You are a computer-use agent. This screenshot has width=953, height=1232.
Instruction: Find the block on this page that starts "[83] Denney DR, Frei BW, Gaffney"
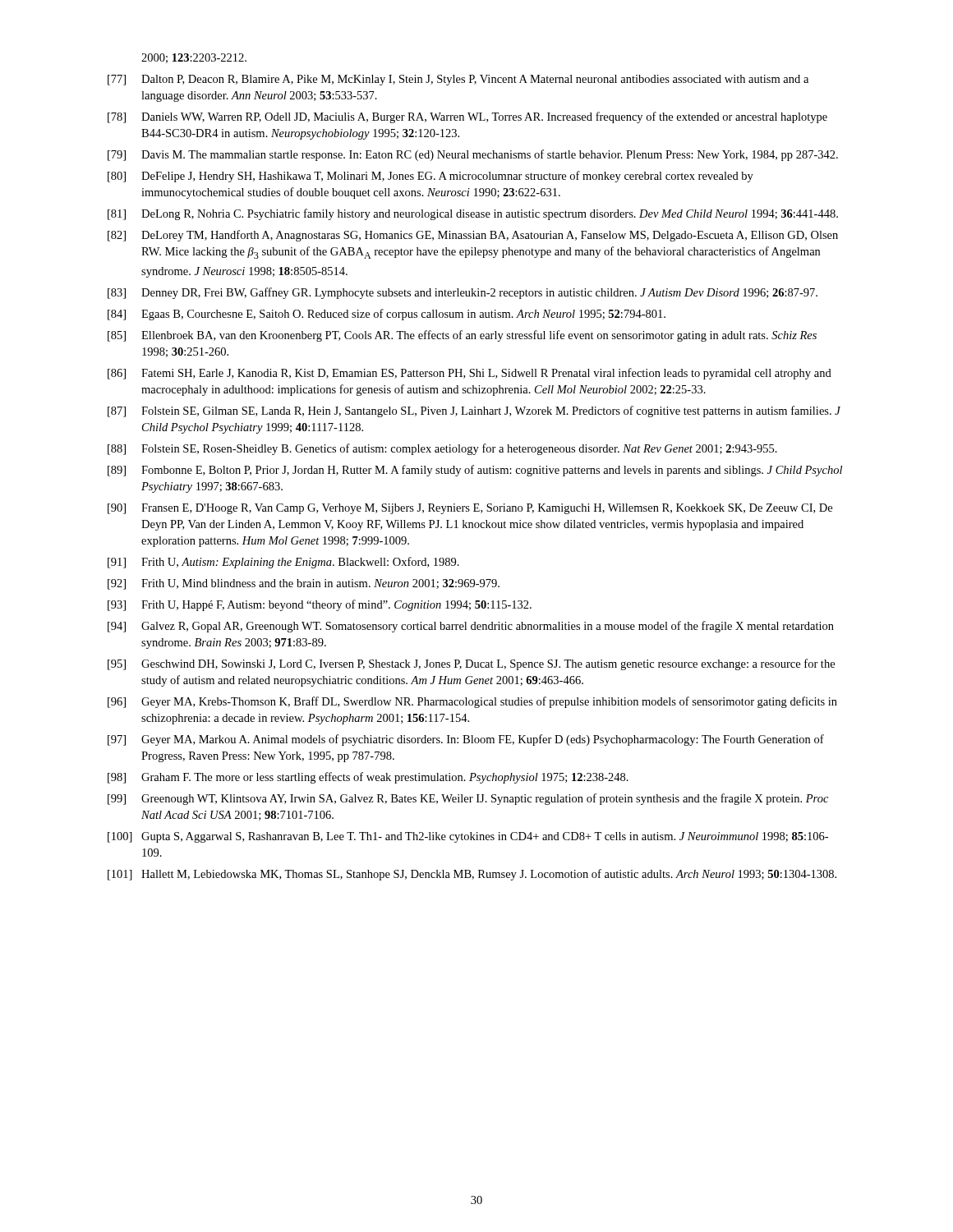click(476, 292)
